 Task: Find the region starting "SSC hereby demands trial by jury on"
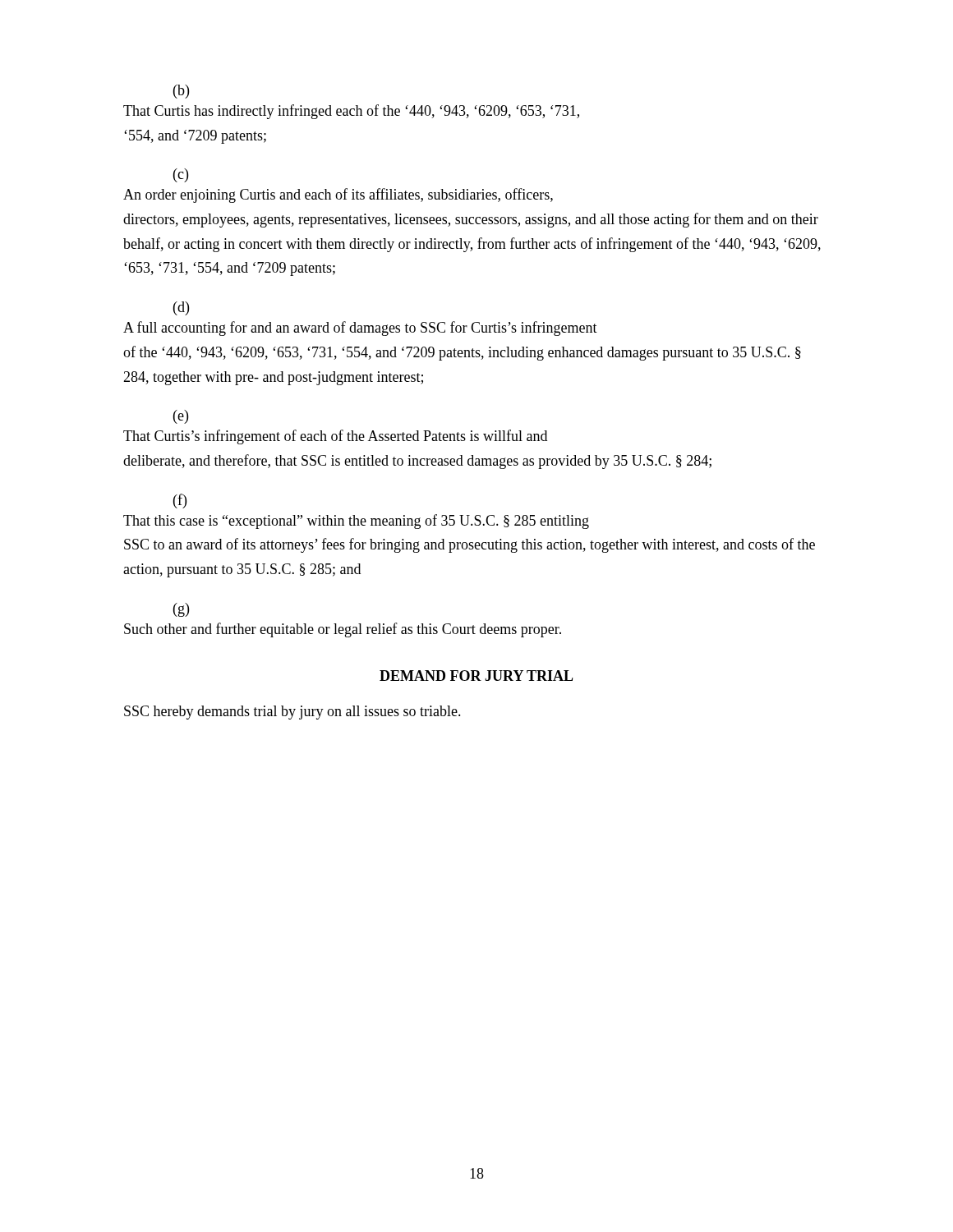pos(292,712)
